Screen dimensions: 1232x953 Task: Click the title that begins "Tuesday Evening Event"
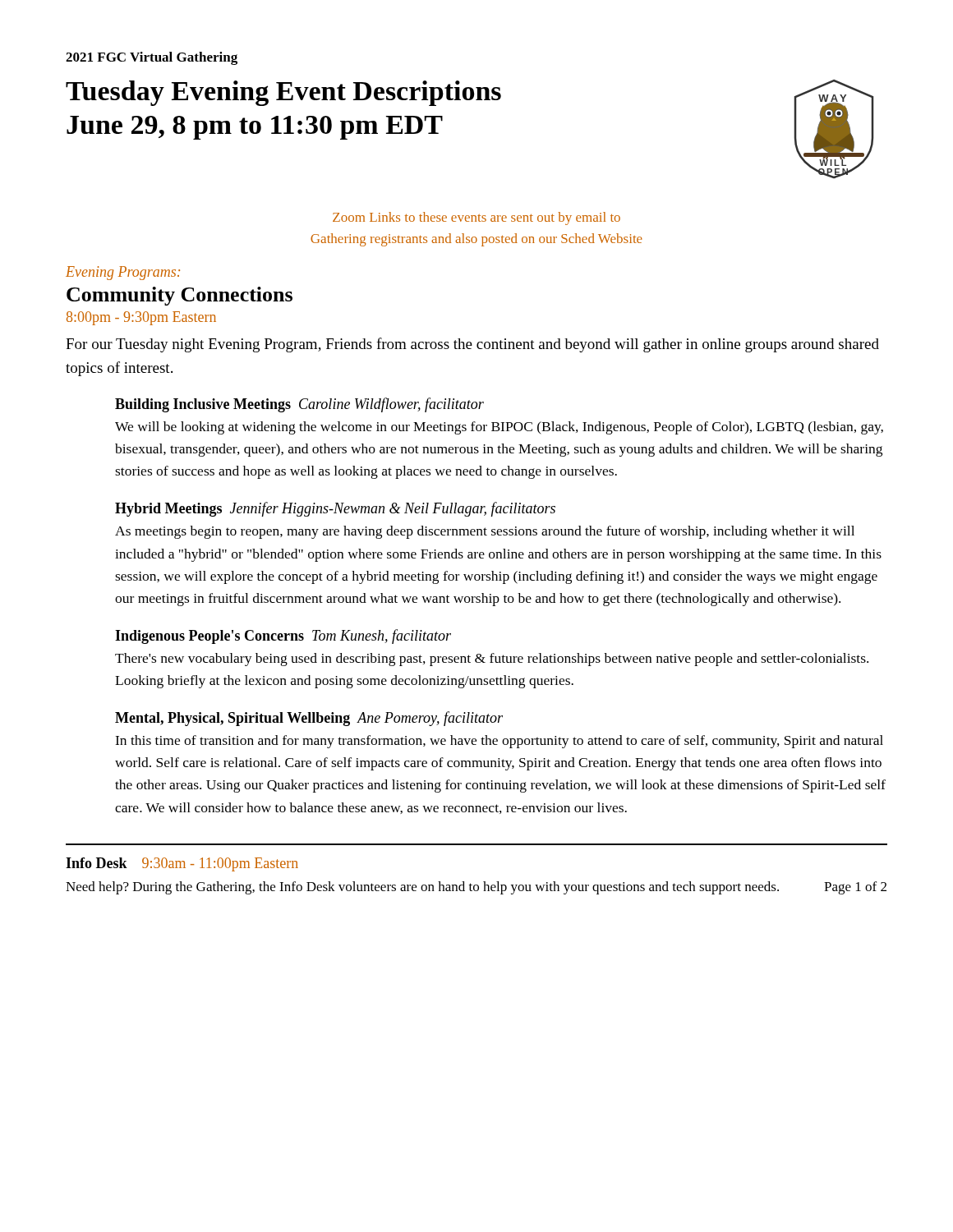point(284,108)
